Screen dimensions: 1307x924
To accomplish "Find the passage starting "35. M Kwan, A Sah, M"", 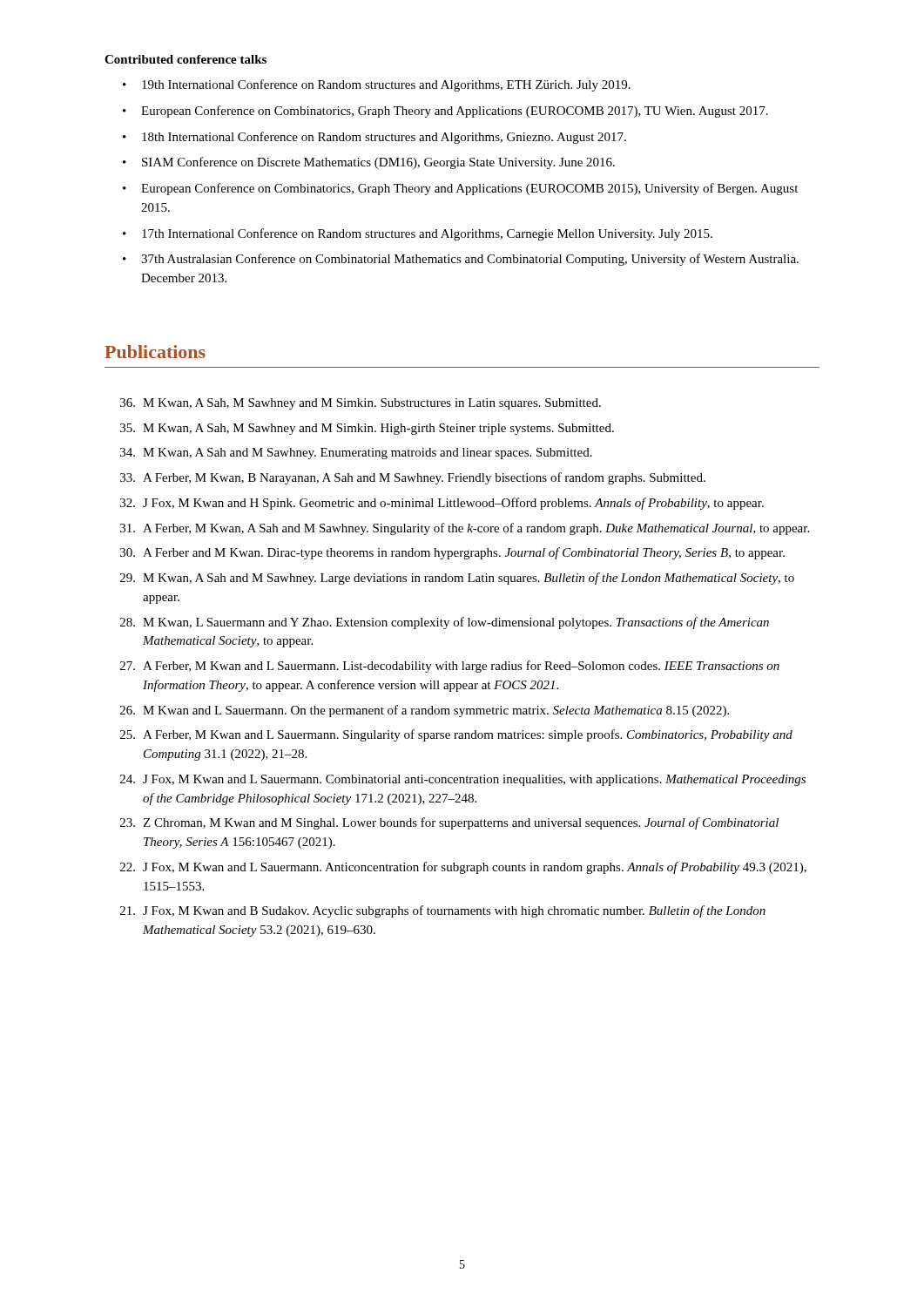I will coord(462,428).
